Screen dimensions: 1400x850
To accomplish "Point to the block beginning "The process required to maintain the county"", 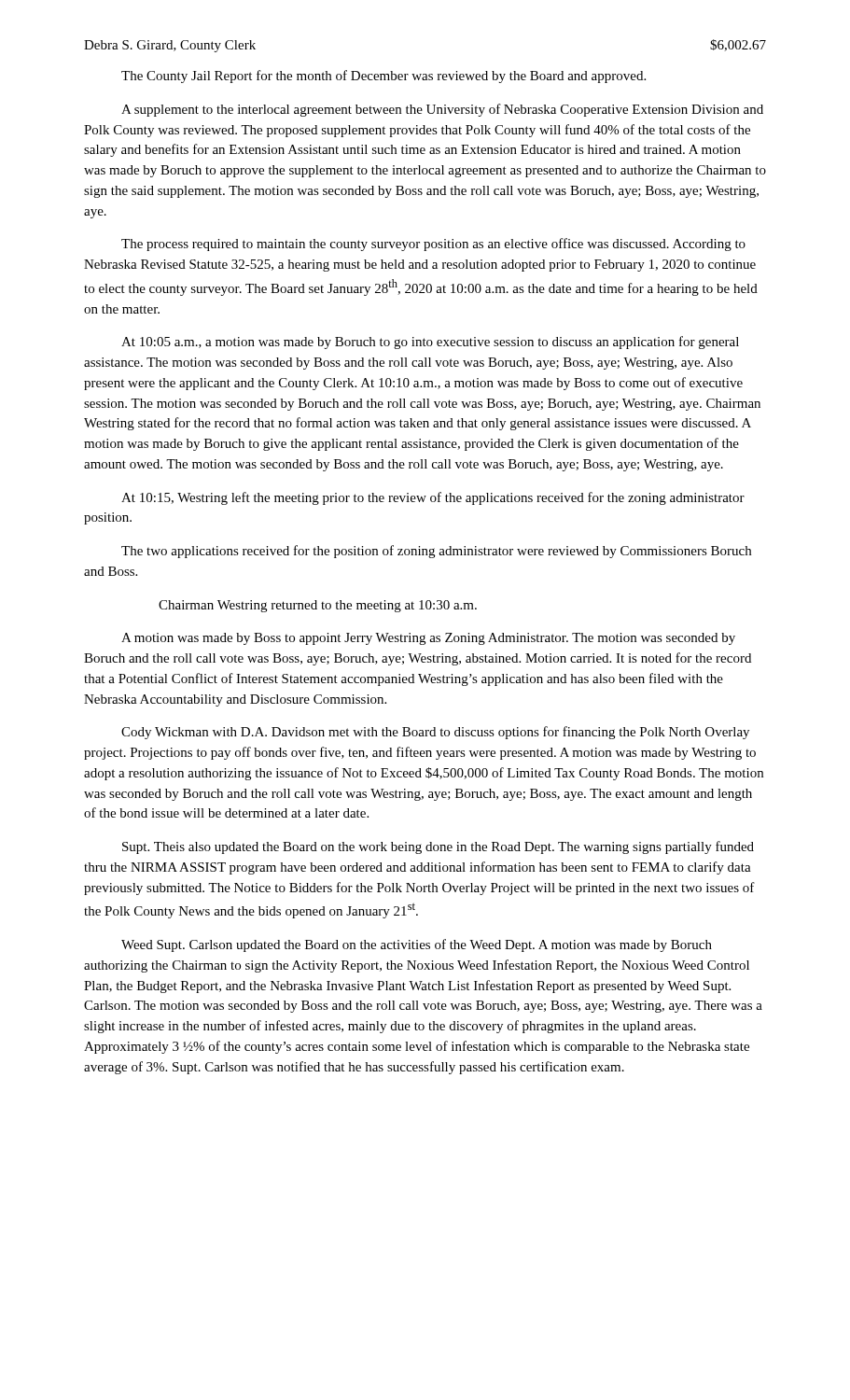I will (425, 277).
